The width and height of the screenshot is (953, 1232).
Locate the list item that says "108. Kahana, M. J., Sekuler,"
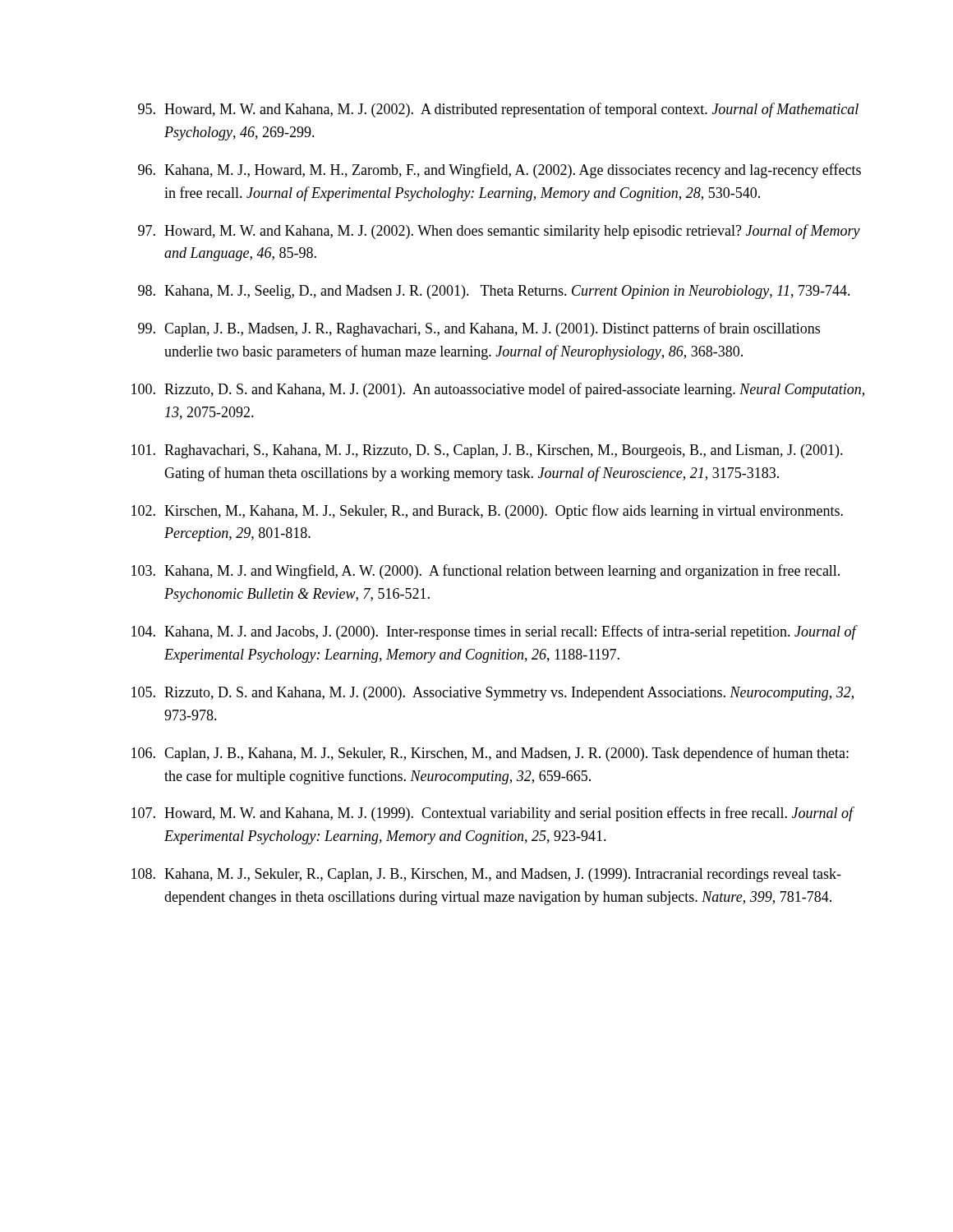pos(489,886)
